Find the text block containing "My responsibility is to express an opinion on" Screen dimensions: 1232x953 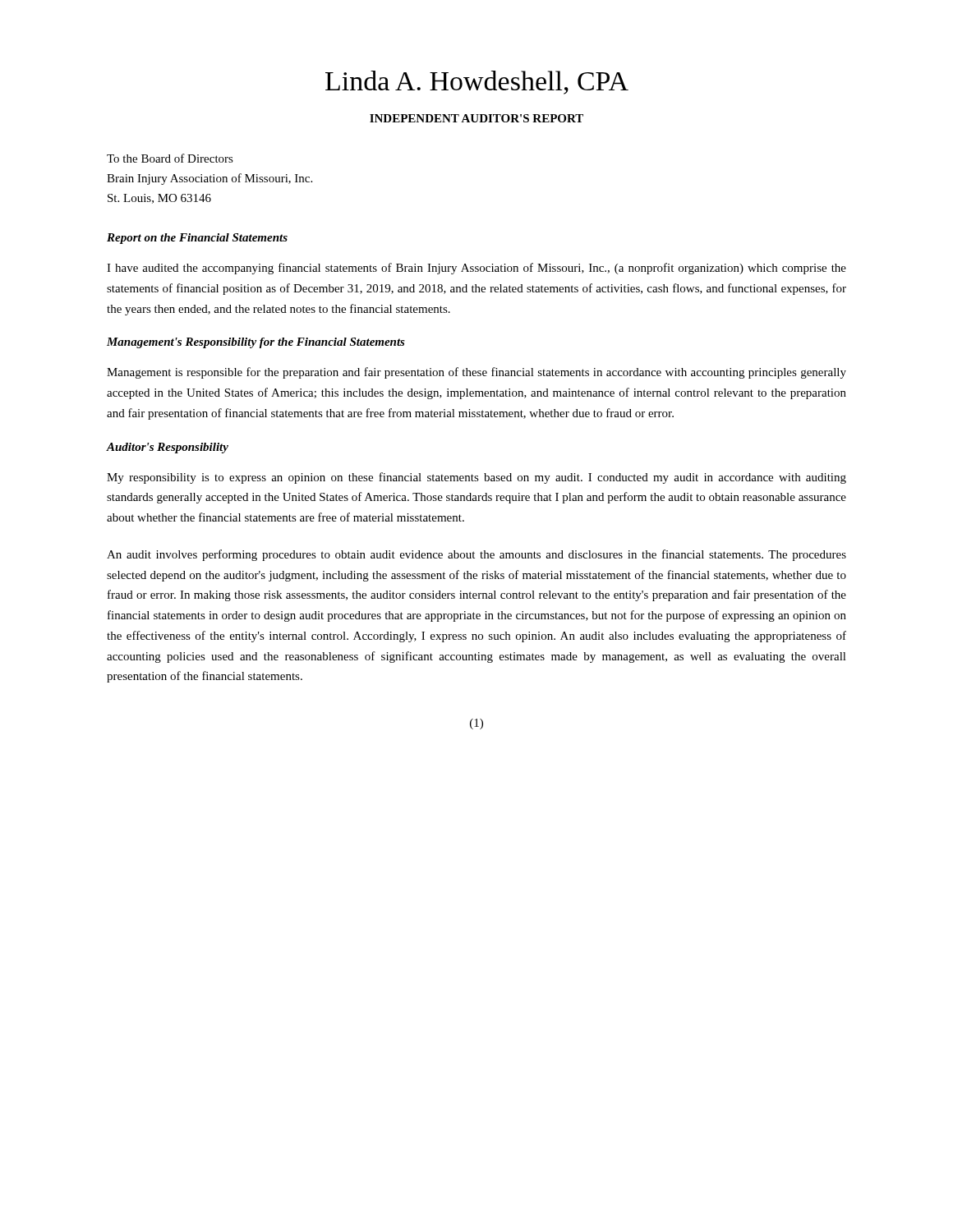point(476,497)
